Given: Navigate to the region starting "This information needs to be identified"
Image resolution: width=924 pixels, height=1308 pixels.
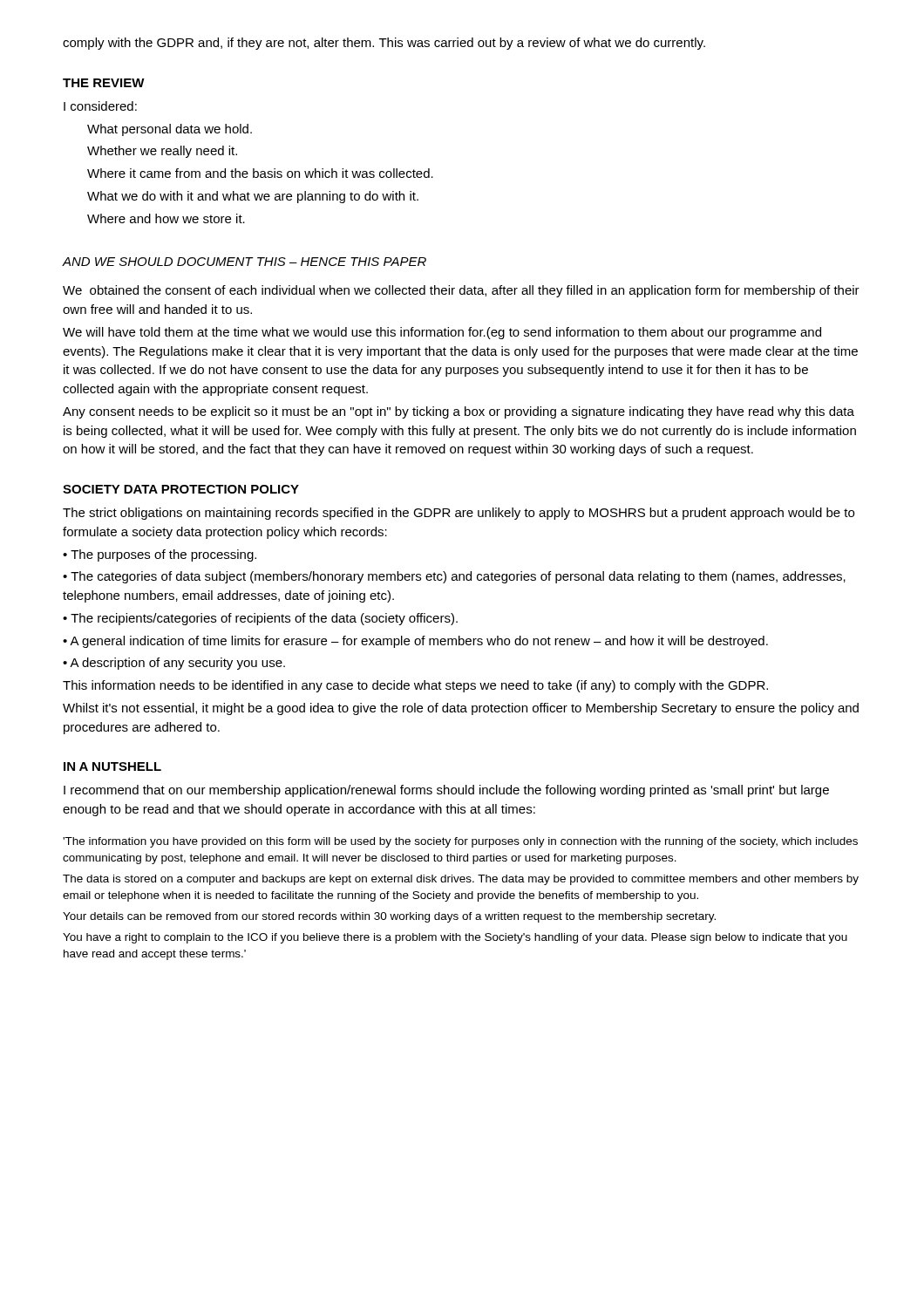Looking at the screenshot, I should point(462,706).
